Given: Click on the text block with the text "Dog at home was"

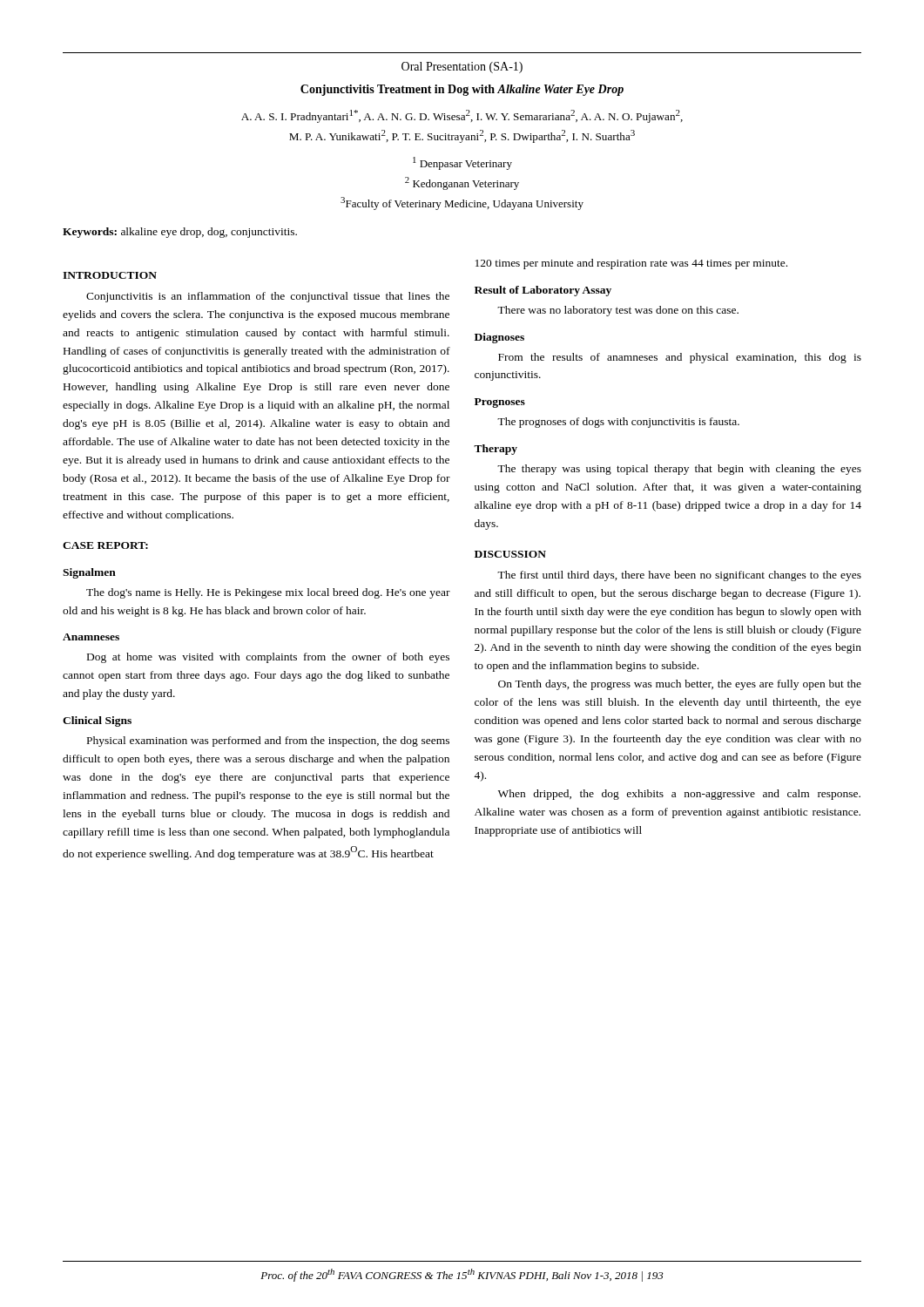Looking at the screenshot, I should (256, 676).
